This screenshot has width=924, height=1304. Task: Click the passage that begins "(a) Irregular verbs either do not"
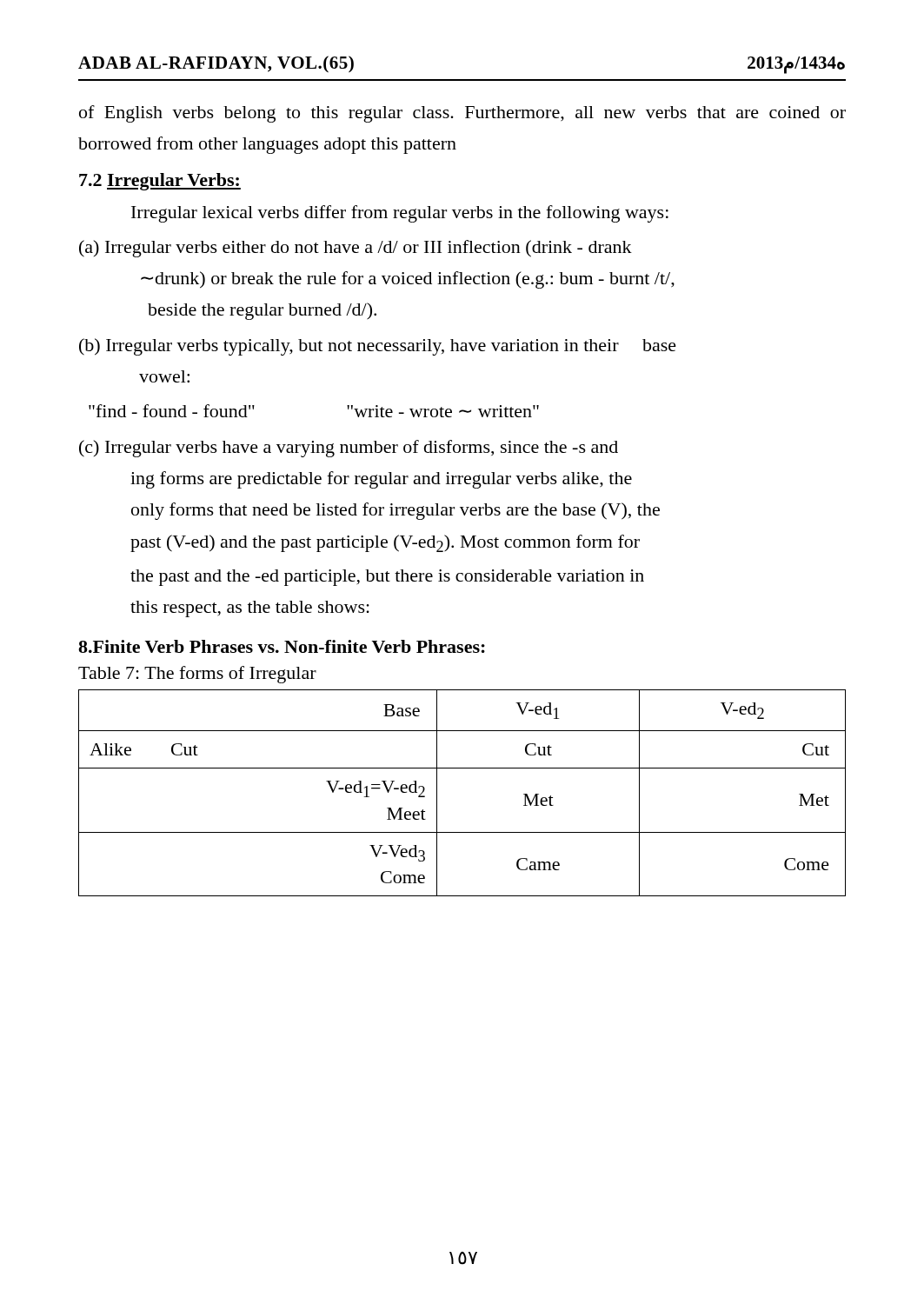pos(355,246)
